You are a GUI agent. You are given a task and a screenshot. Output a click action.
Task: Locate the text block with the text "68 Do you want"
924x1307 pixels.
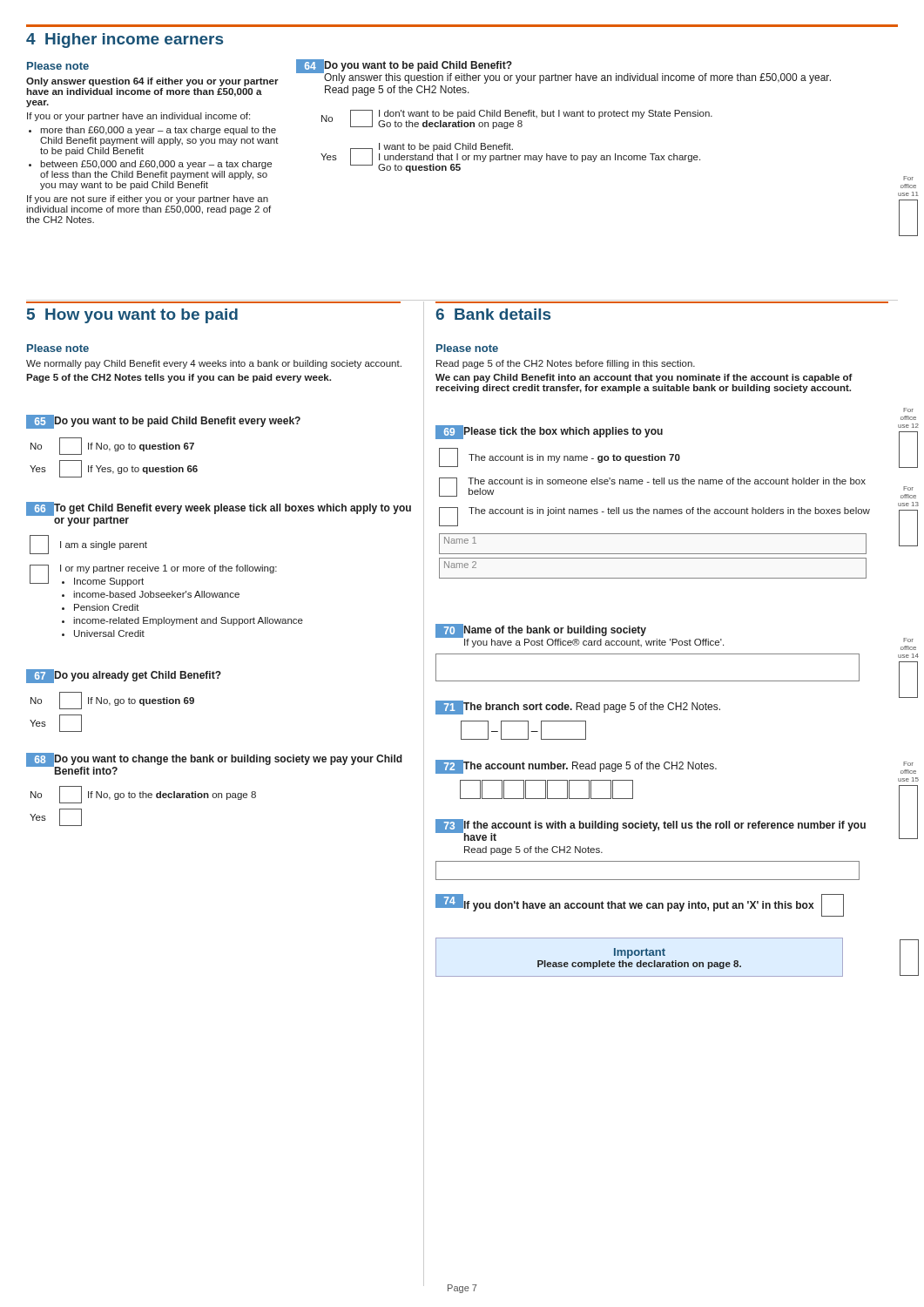[222, 789]
